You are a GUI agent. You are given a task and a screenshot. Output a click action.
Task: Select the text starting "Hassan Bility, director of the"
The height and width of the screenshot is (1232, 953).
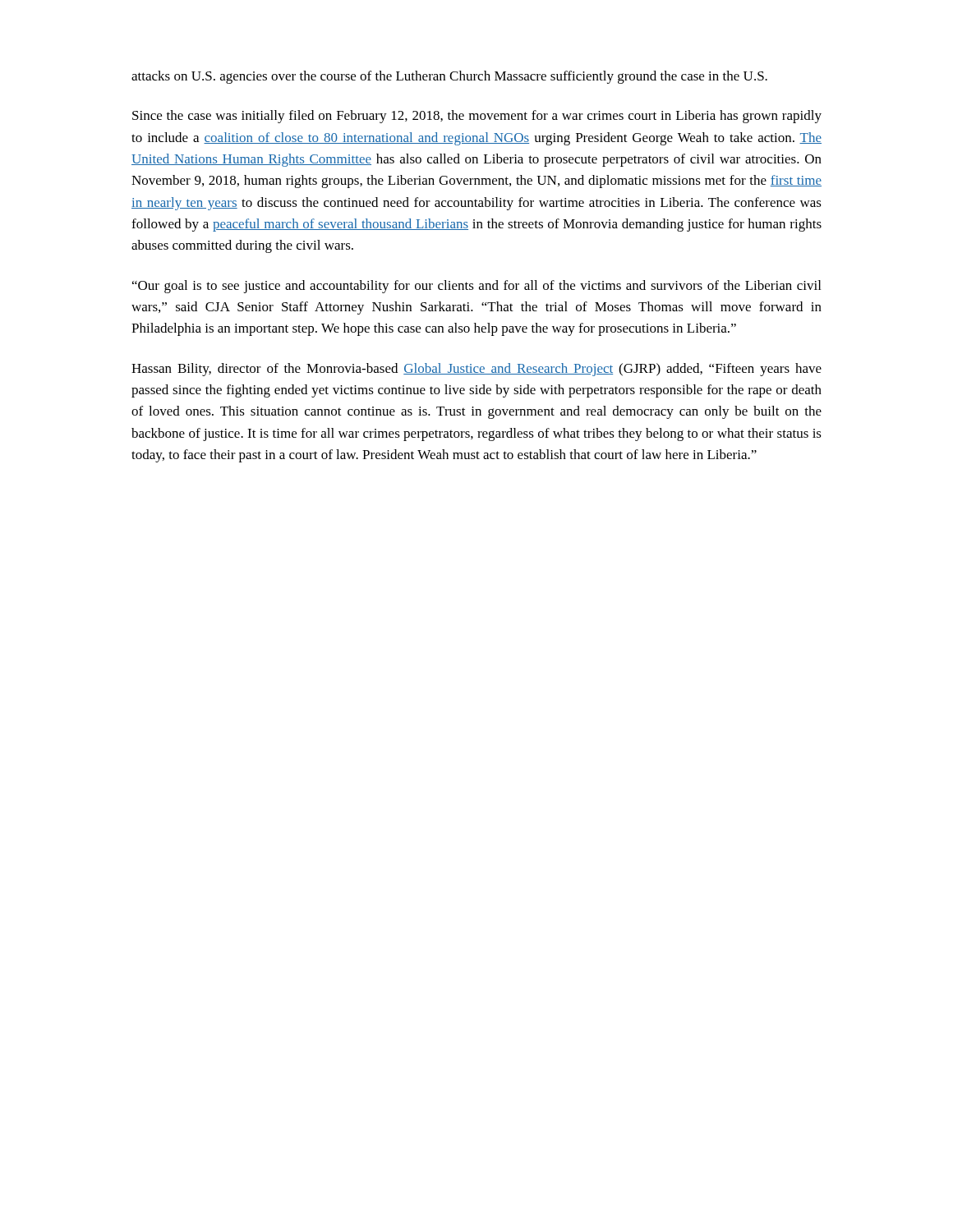[476, 411]
